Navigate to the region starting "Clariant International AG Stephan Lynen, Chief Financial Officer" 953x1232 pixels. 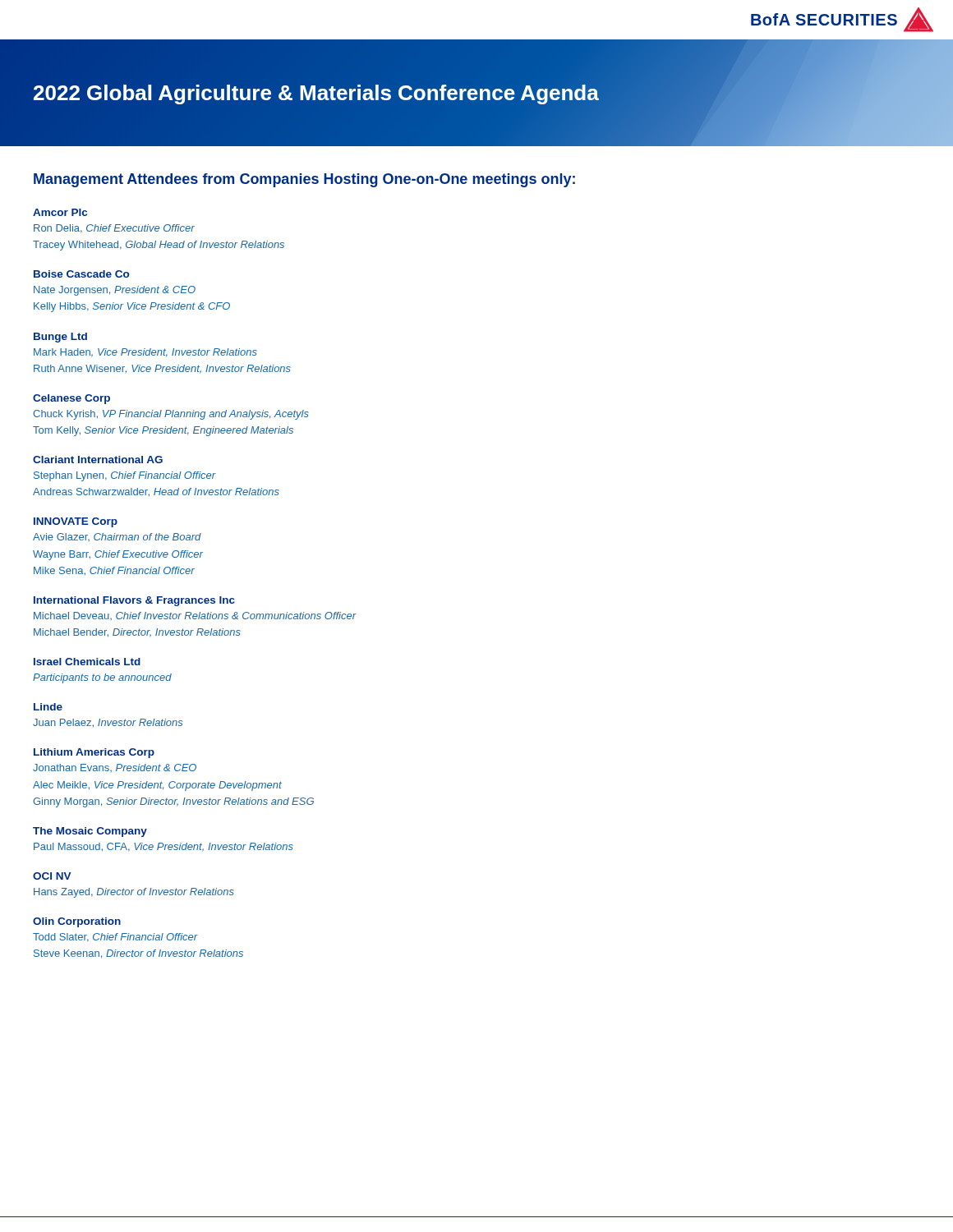(98, 460)
